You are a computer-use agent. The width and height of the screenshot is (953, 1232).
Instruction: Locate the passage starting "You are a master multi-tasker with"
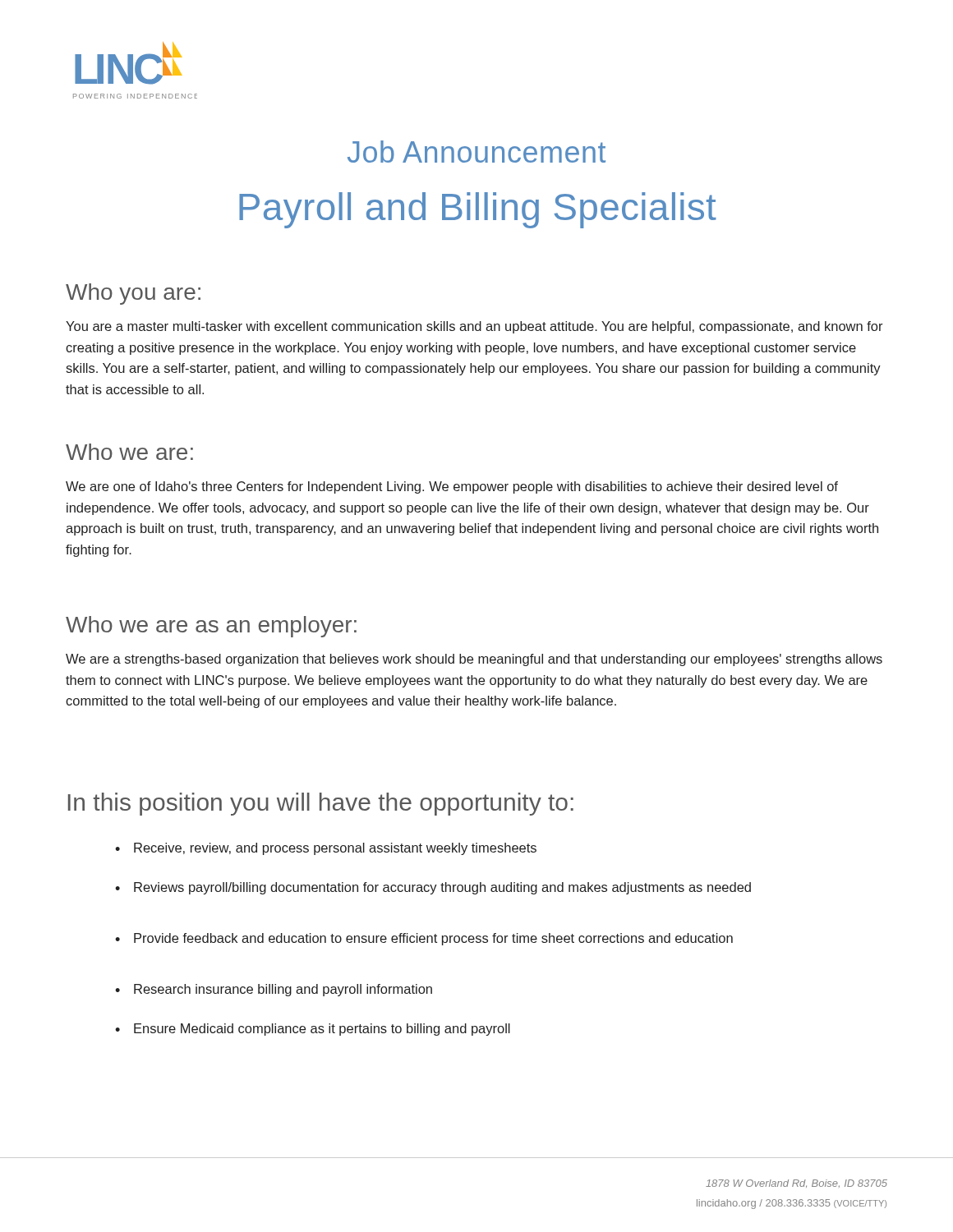tap(476, 358)
